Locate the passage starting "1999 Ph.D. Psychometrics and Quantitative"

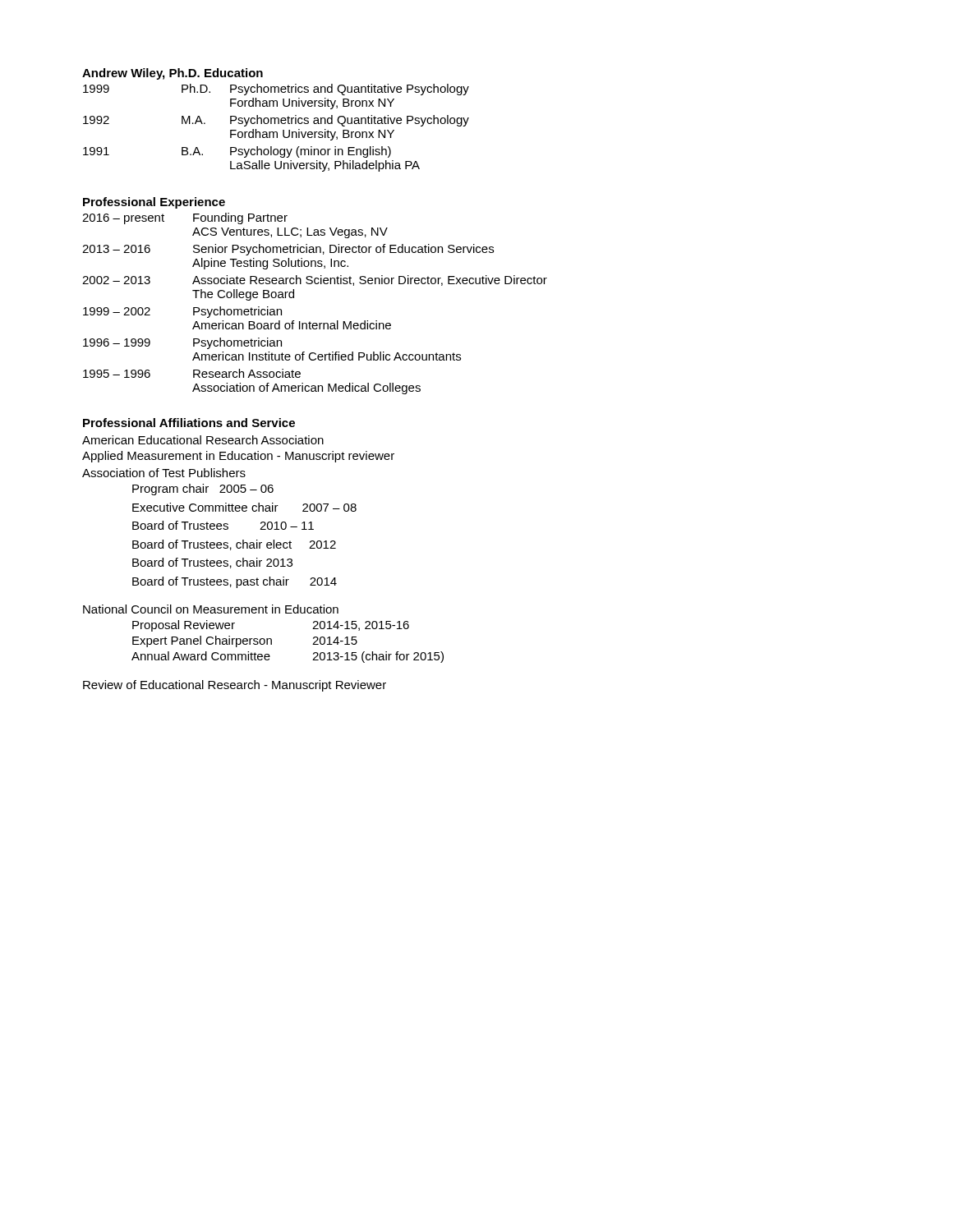(x=476, y=127)
